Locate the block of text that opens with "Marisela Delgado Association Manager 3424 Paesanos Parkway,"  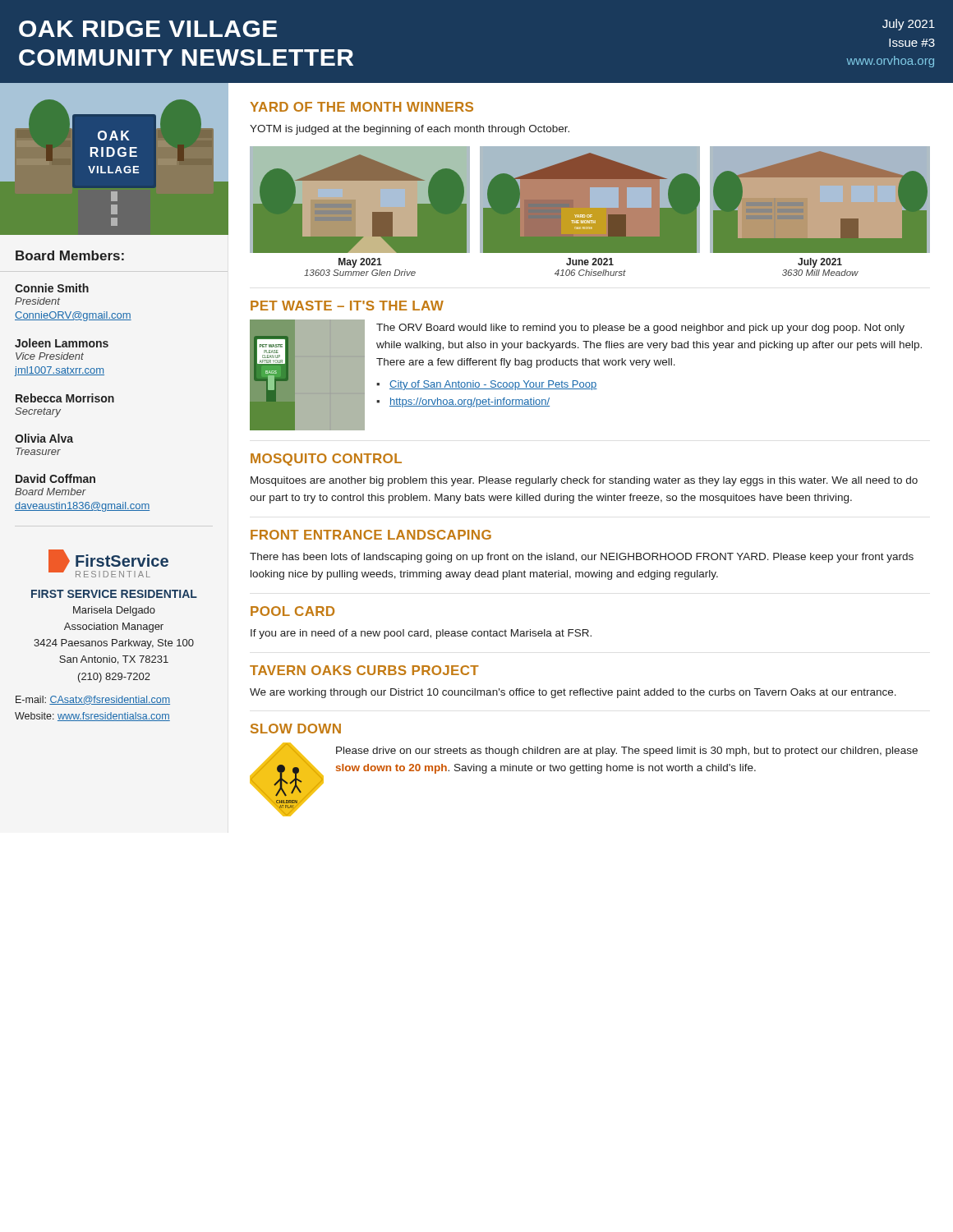click(114, 643)
